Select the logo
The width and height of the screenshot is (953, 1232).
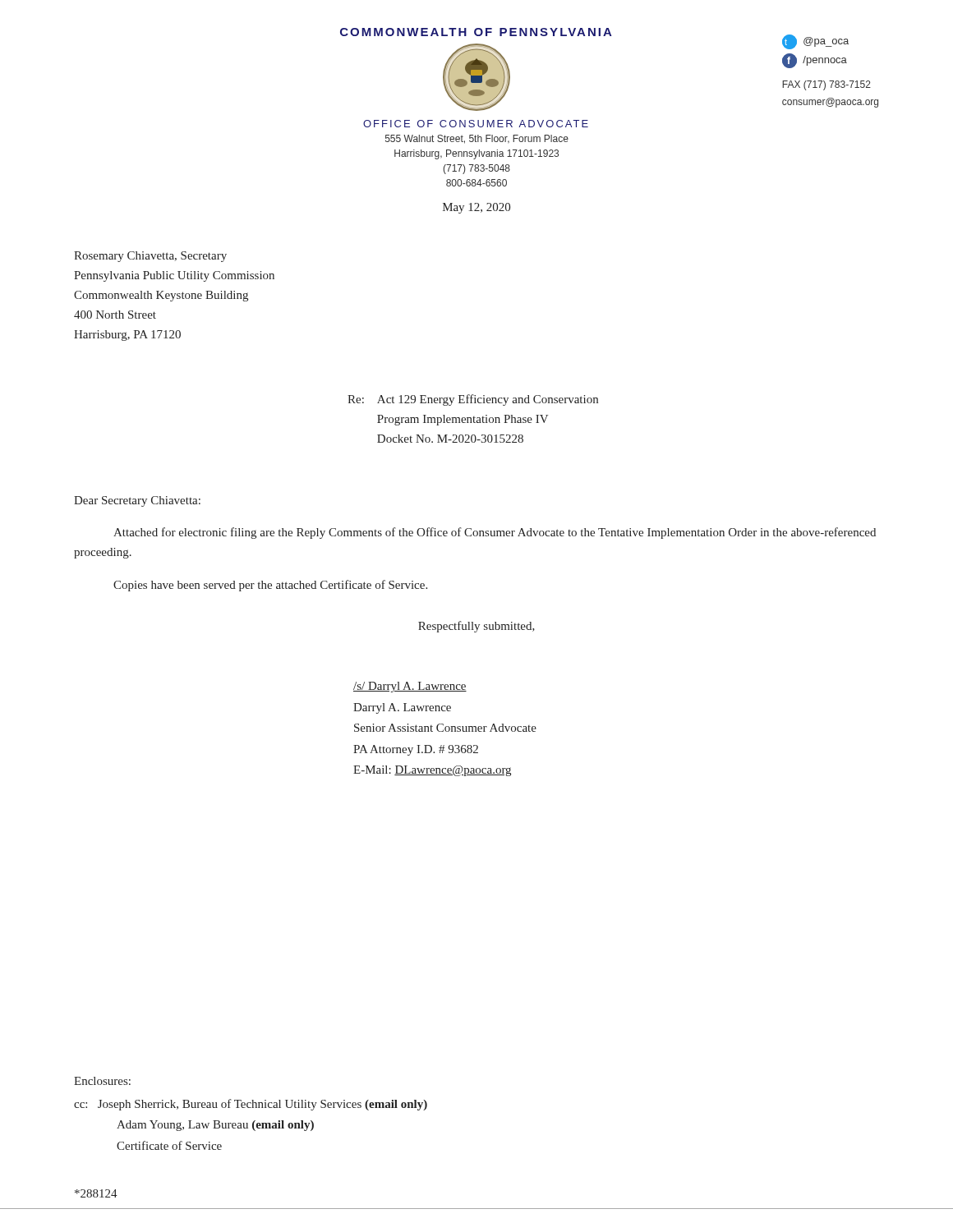coord(476,79)
